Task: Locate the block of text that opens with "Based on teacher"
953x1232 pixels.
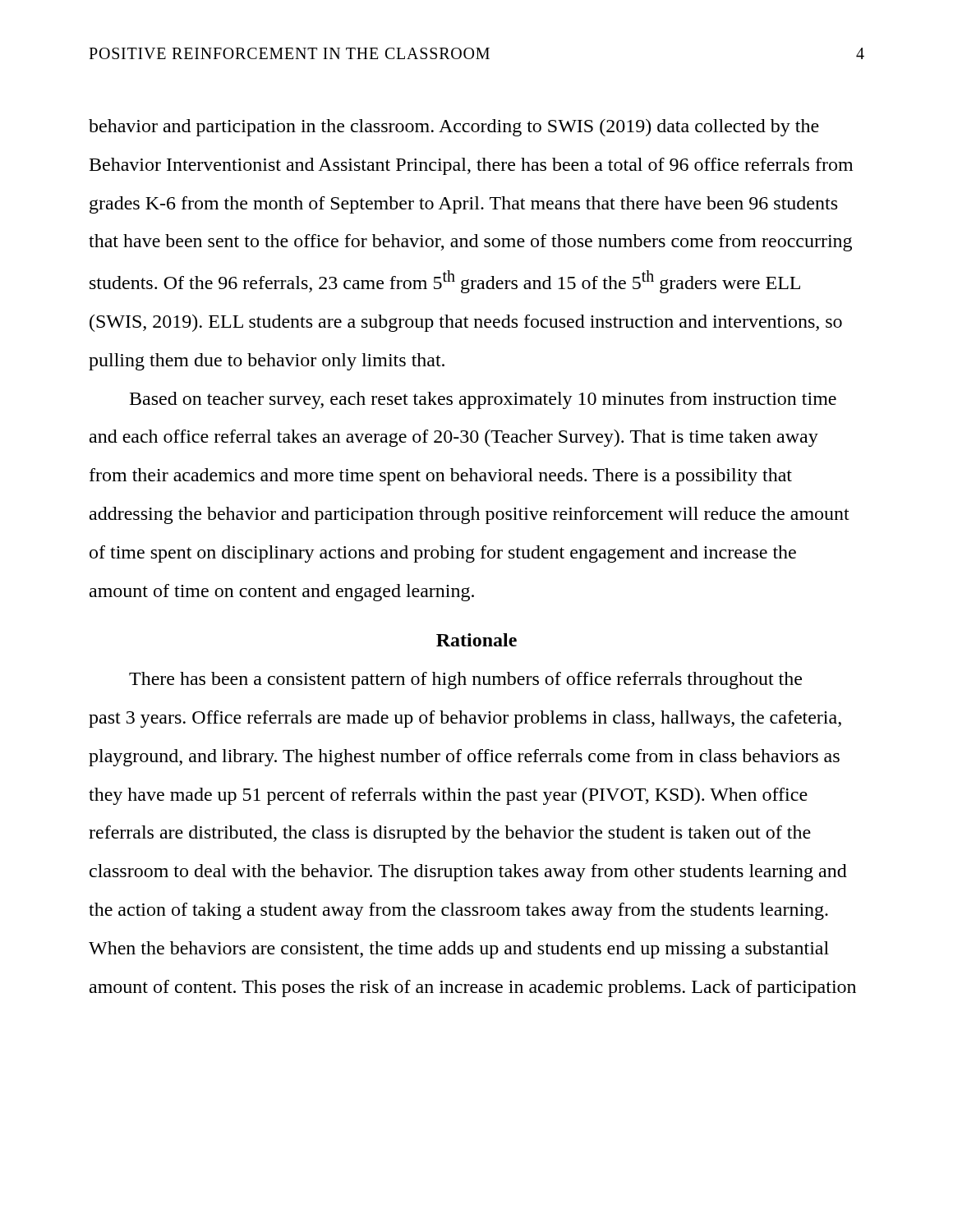Action: point(483,400)
